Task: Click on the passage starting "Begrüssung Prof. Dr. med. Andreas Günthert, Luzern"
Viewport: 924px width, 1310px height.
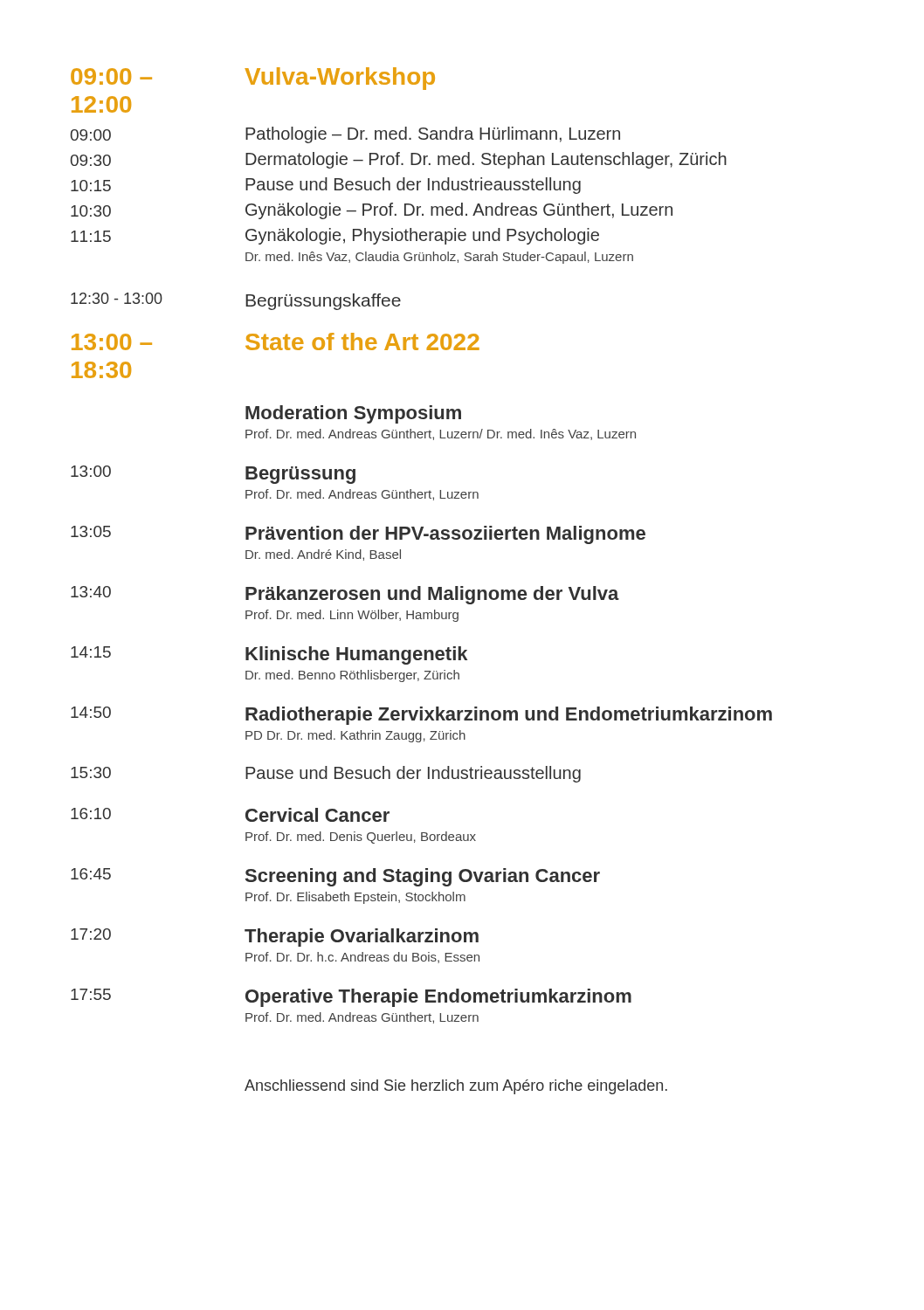Action: pyautogui.click(x=300, y=475)
